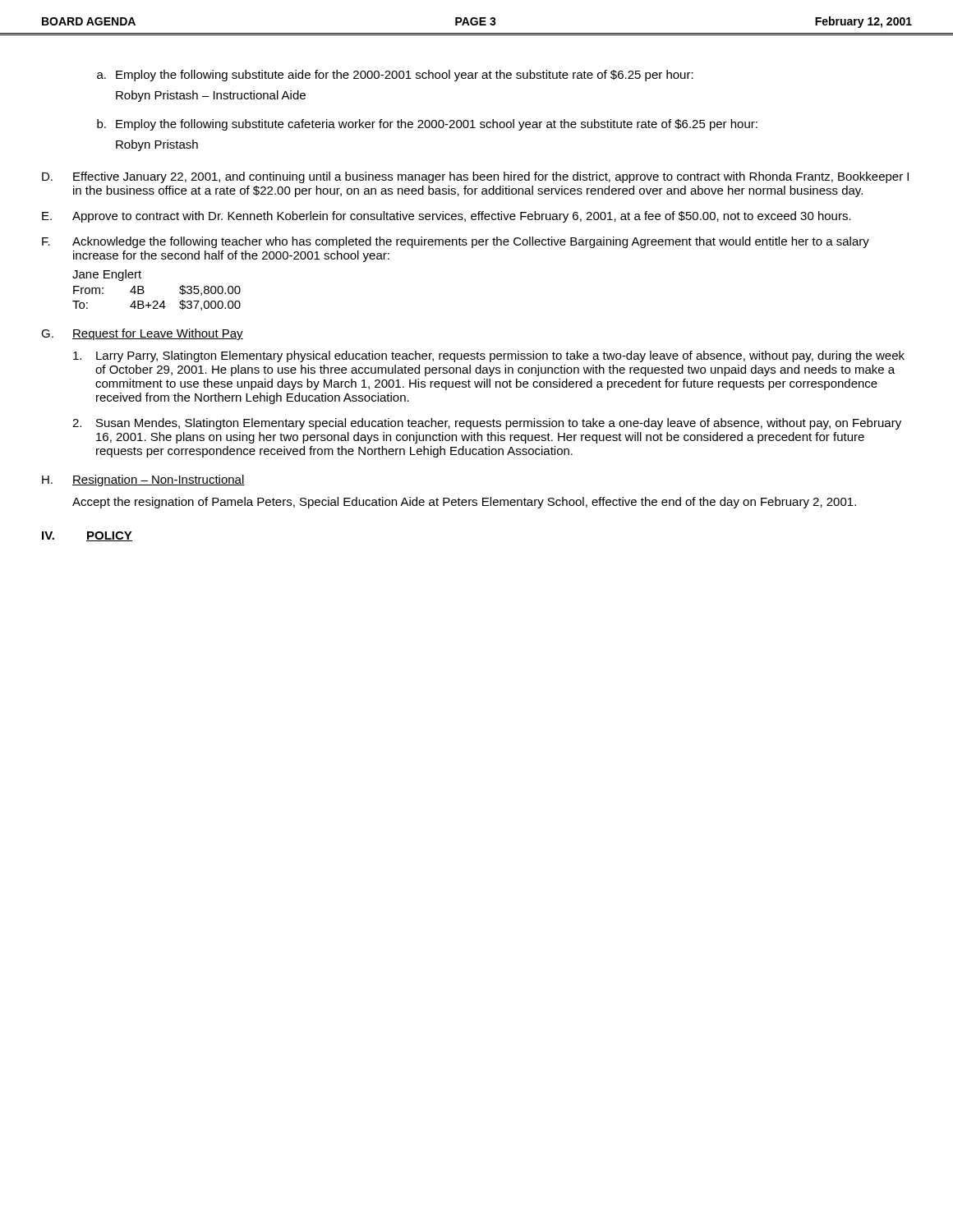Find the list item that says "Larry Parry, Slatington Elementary physical education"

pyautogui.click(x=492, y=376)
